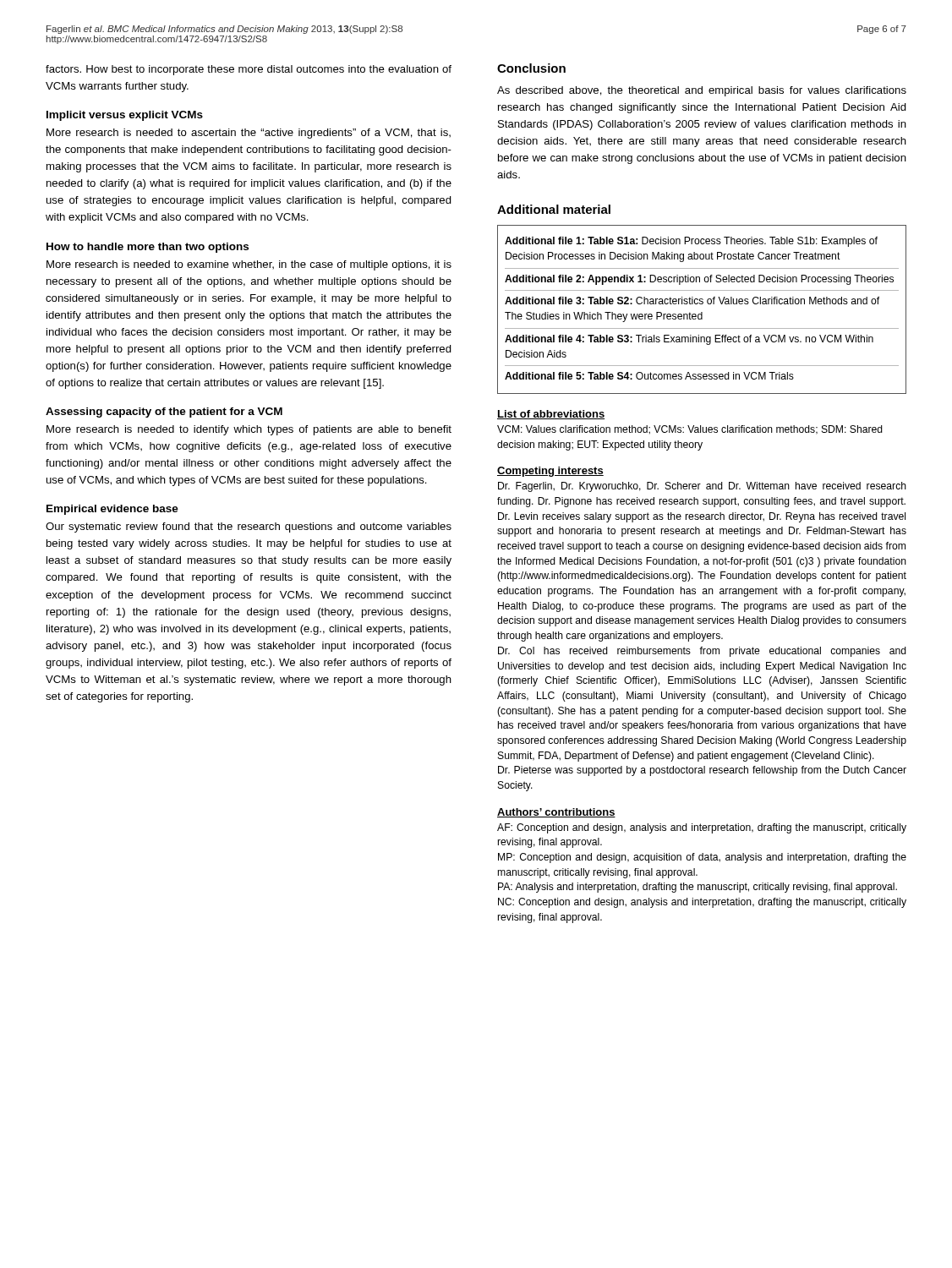Image resolution: width=952 pixels, height=1268 pixels.
Task: Locate the section header that says "Empirical evidence base"
Action: pyautogui.click(x=112, y=509)
